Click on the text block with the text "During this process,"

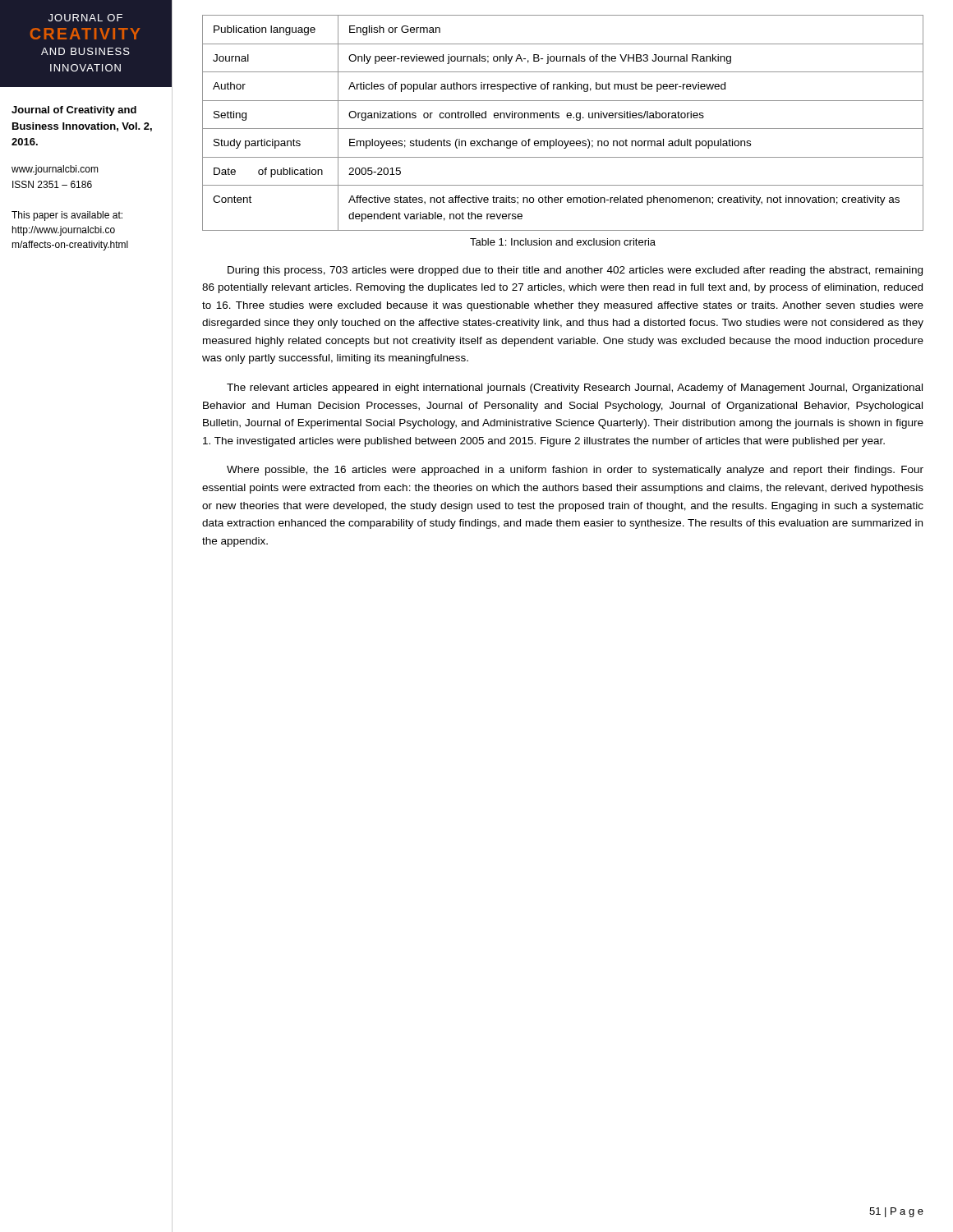pyautogui.click(x=563, y=314)
